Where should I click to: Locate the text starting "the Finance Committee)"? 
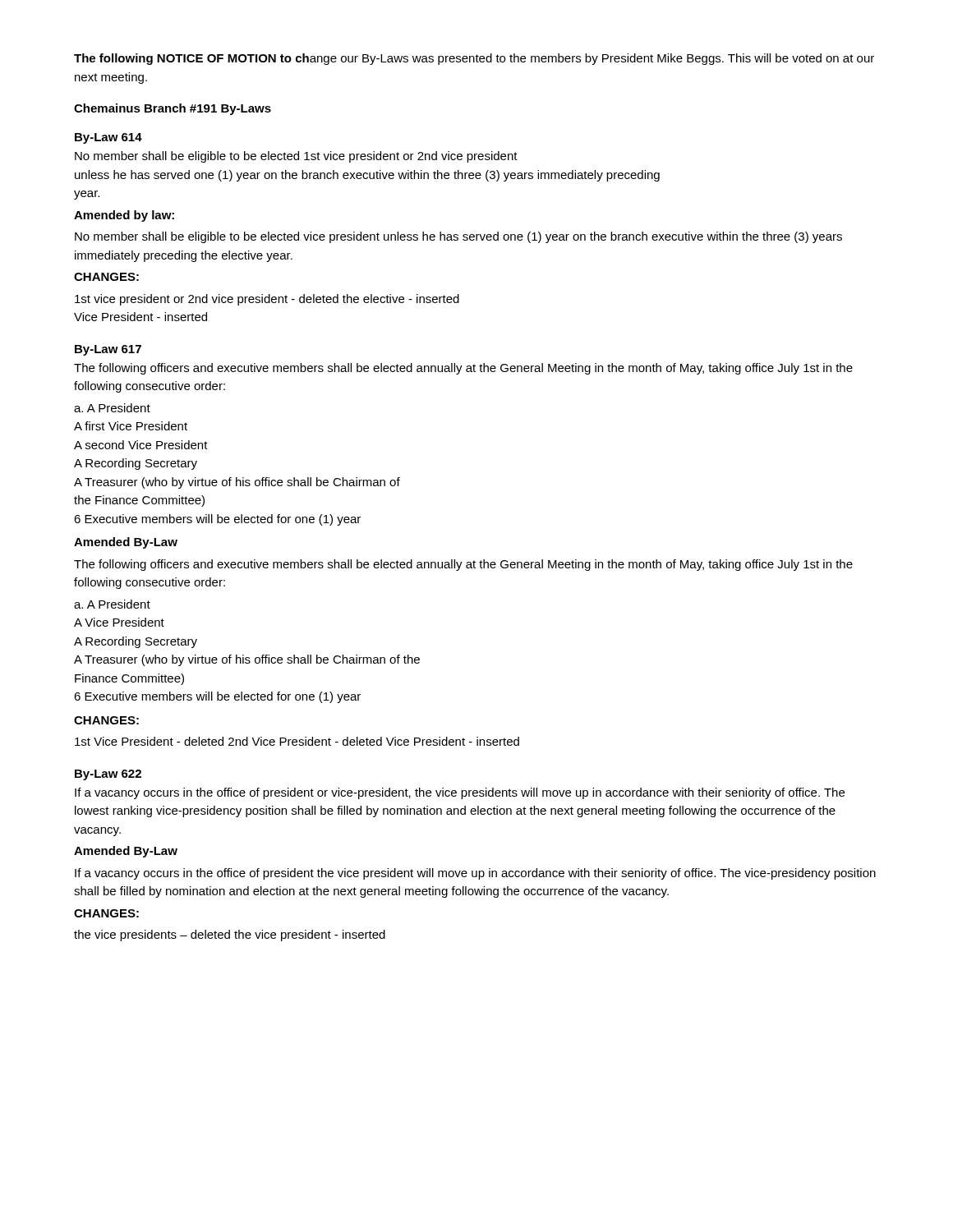click(140, 500)
